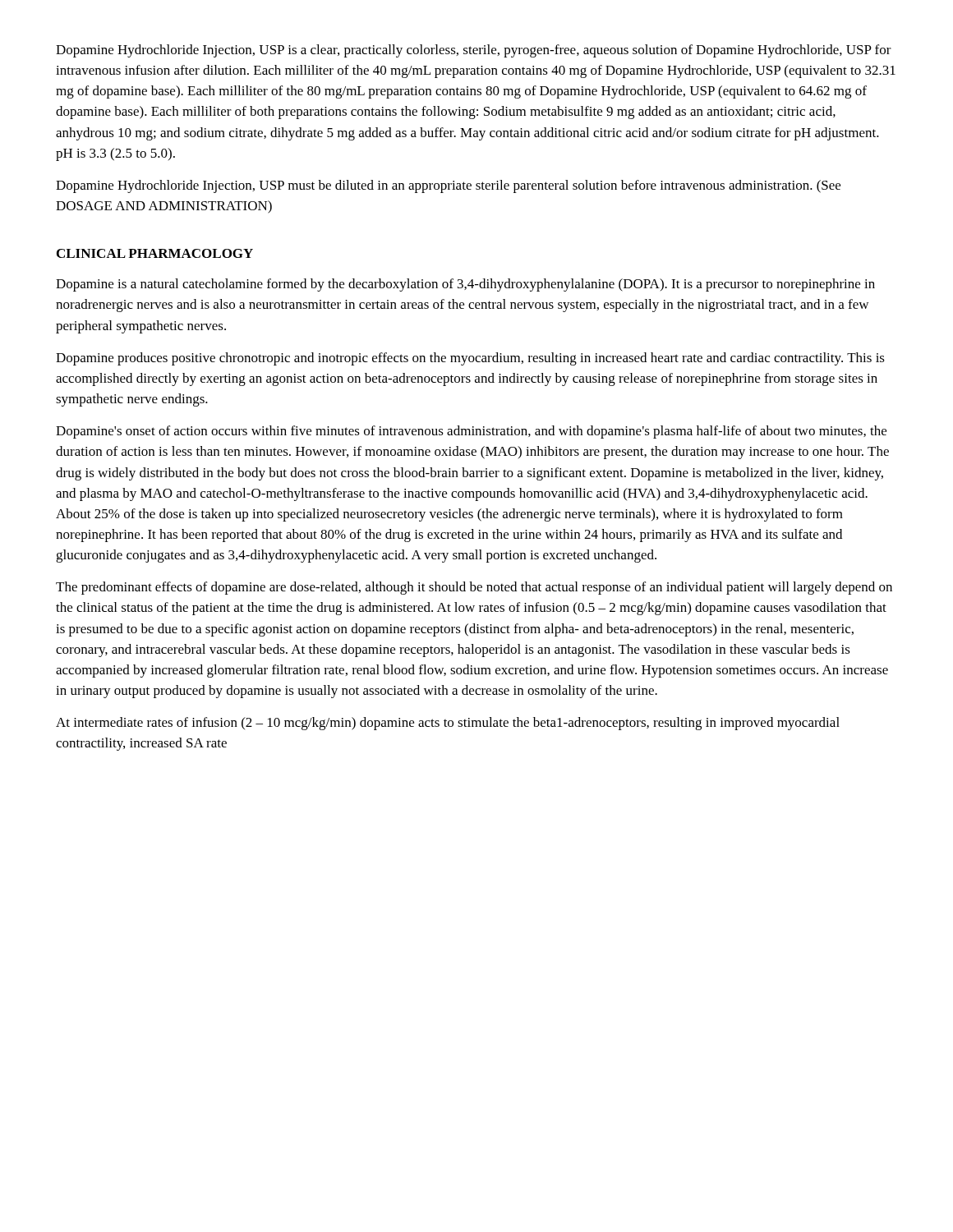Click on the region starting "The predominant effects of dopamine are dose-related, although"
The image size is (953, 1232).
point(474,639)
